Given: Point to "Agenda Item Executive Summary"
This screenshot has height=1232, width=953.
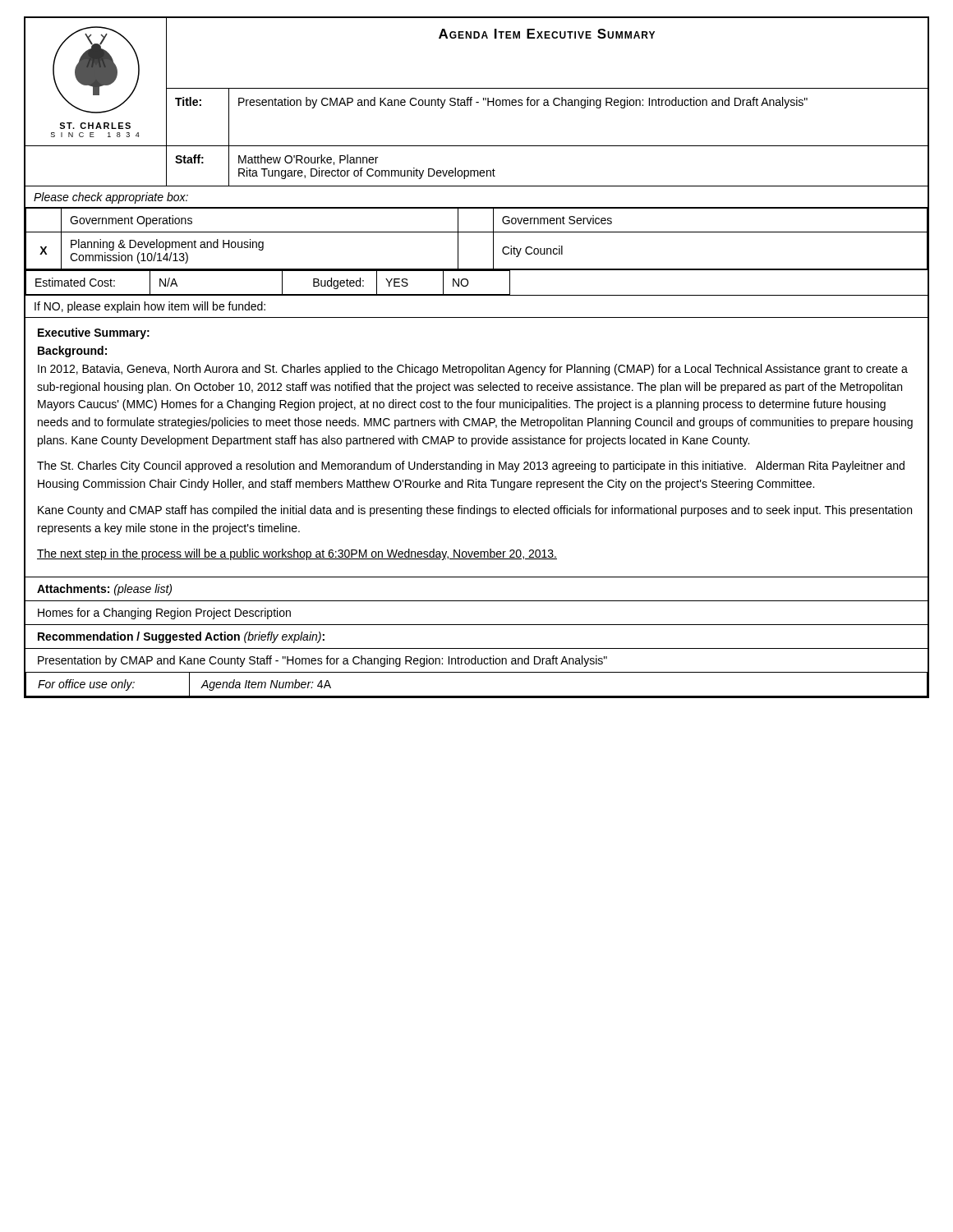Looking at the screenshot, I should [x=547, y=34].
